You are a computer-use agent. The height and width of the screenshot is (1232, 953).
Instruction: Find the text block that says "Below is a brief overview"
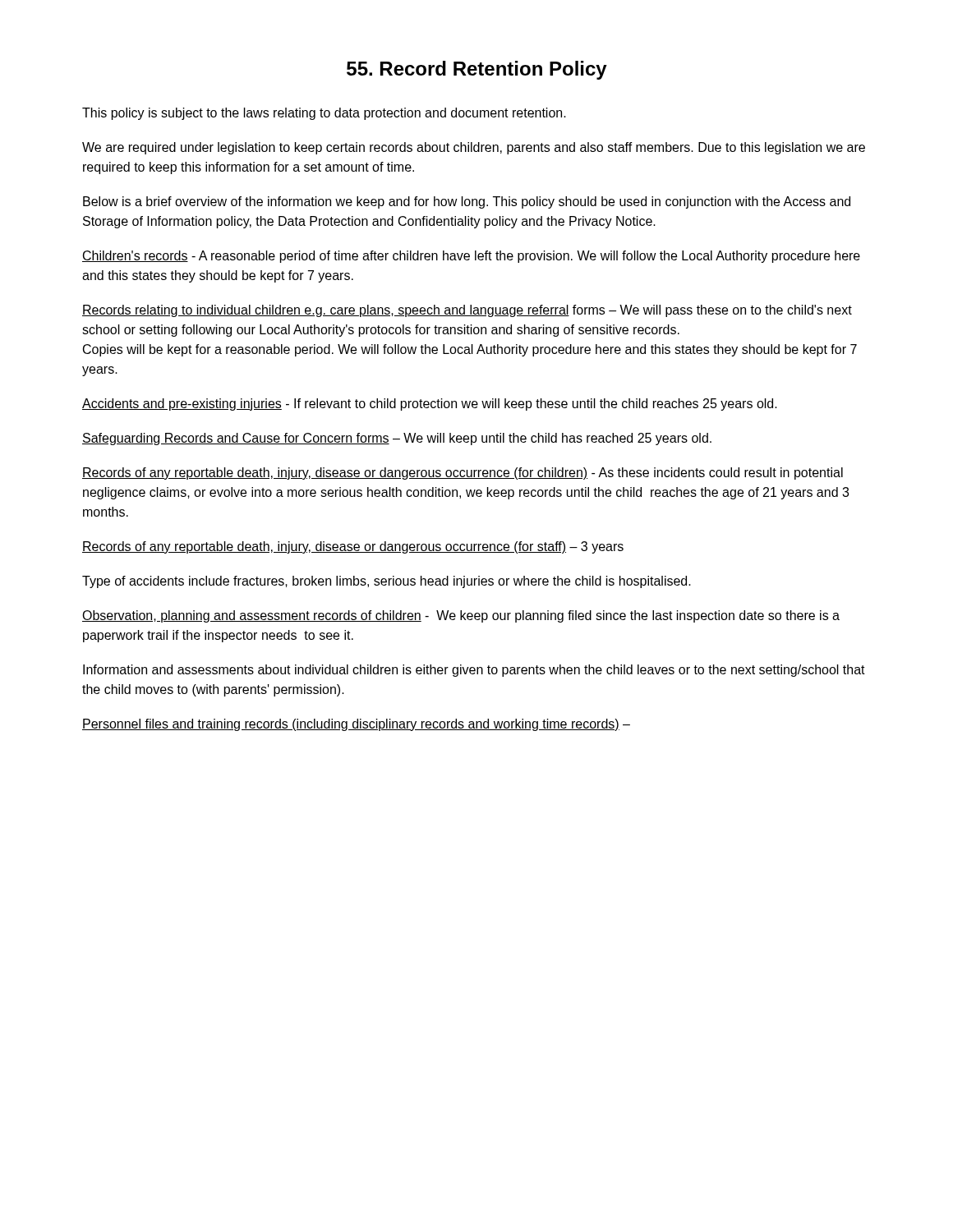pyautogui.click(x=467, y=211)
